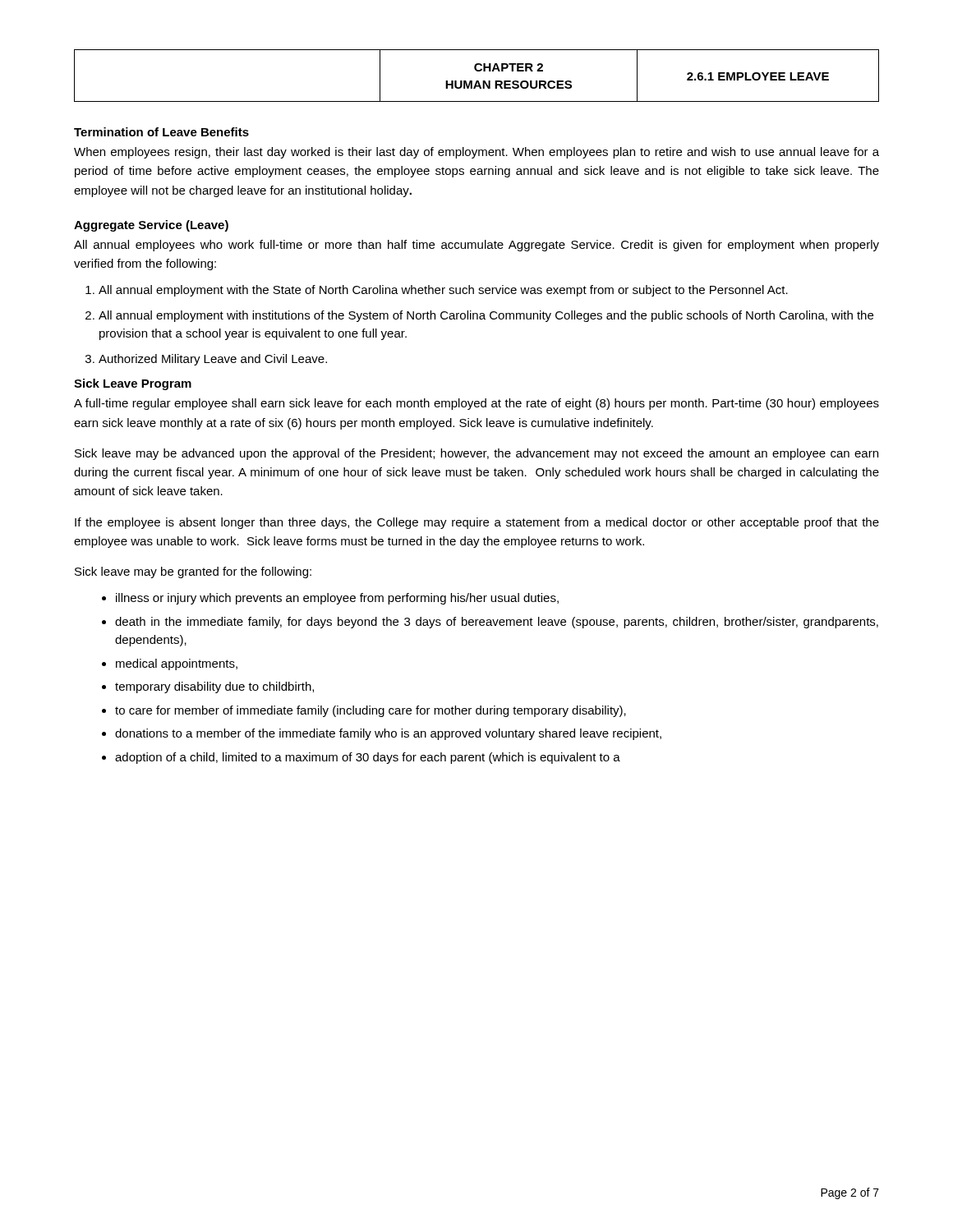Find the list item with the text "illness or injury which prevents"
The height and width of the screenshot is (1232, 953).
click(x=337, y=598)
